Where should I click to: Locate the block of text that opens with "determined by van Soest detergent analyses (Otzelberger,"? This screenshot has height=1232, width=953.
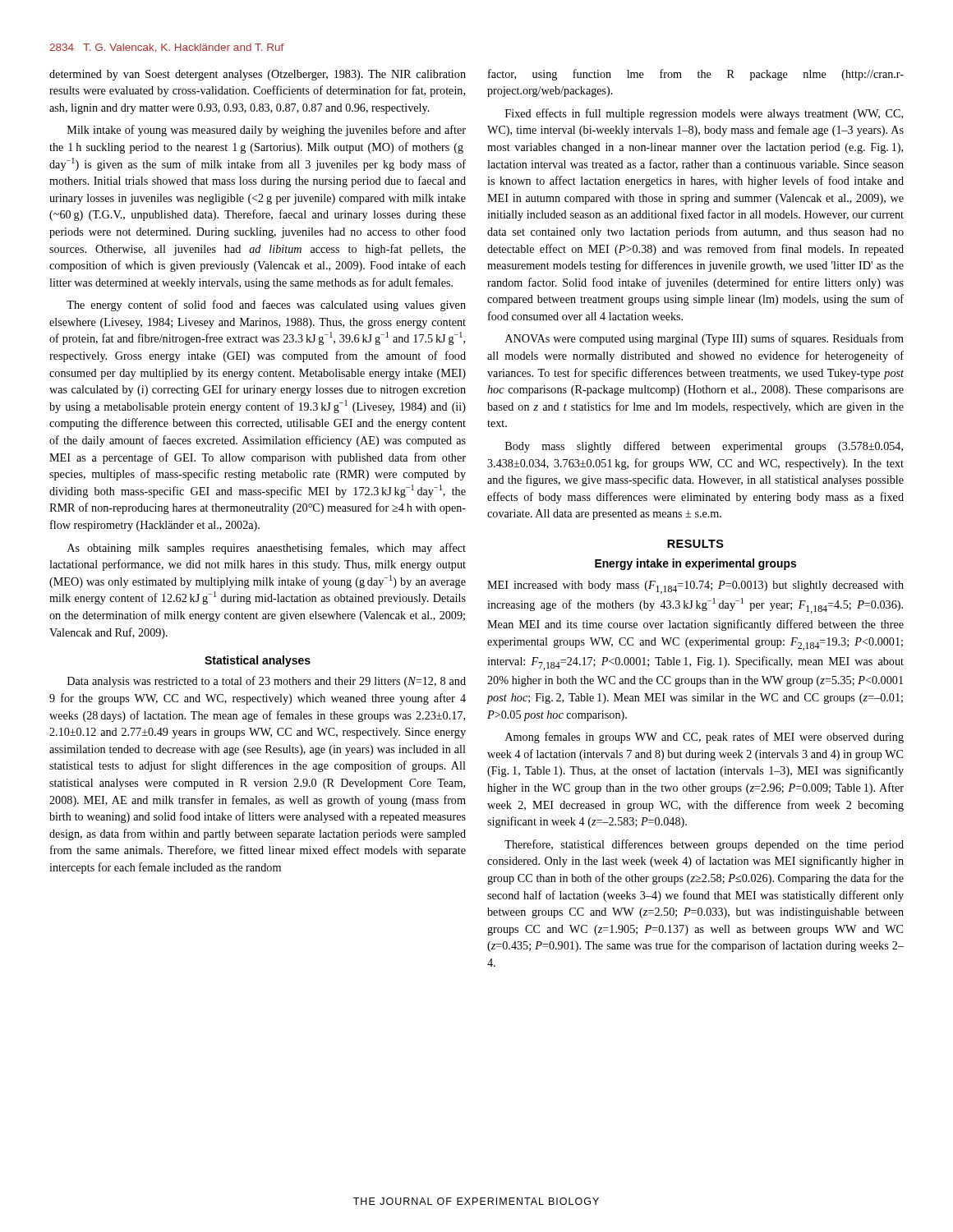258,91
